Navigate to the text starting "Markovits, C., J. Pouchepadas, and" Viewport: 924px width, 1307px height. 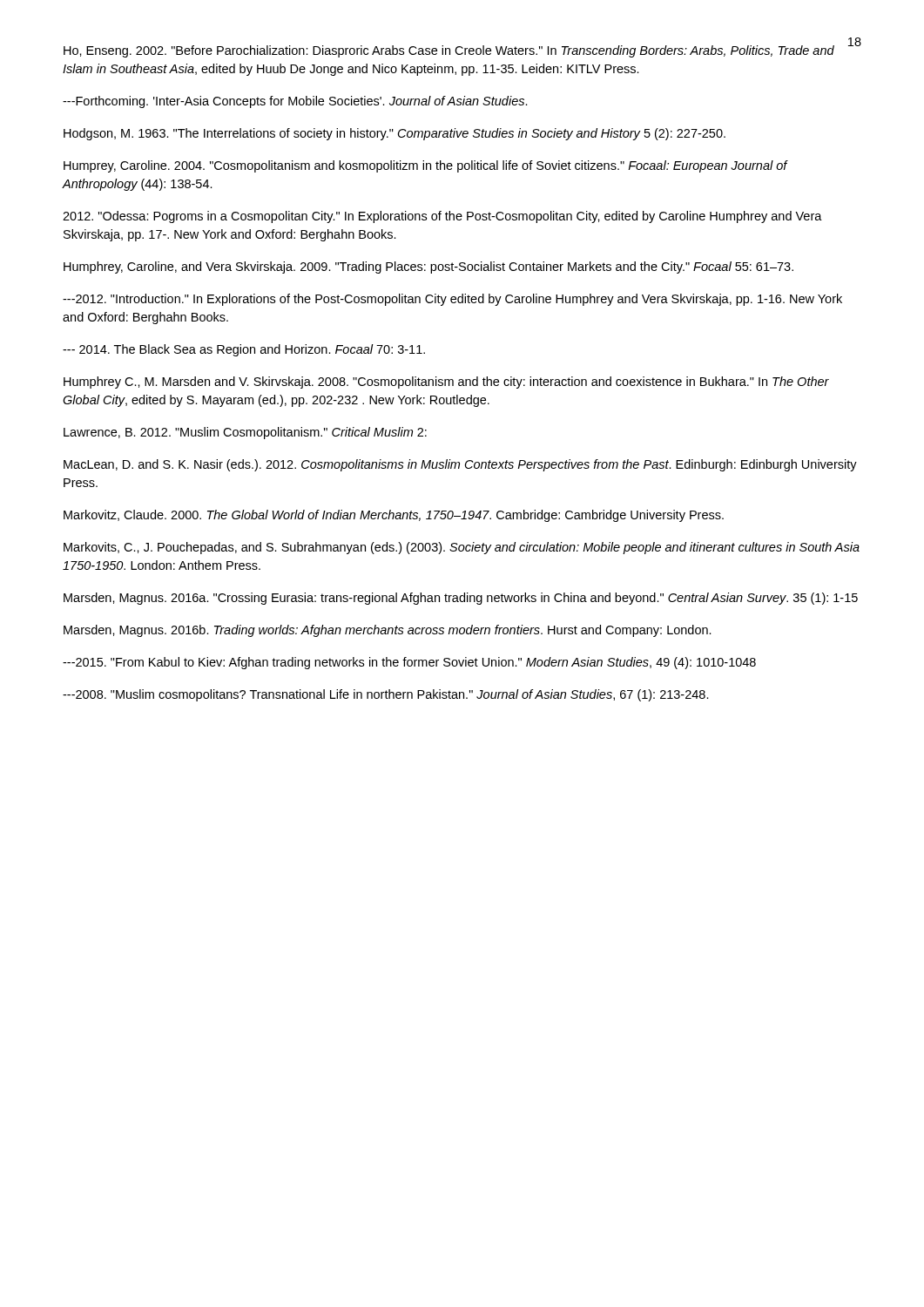click(x=461, y=557)
